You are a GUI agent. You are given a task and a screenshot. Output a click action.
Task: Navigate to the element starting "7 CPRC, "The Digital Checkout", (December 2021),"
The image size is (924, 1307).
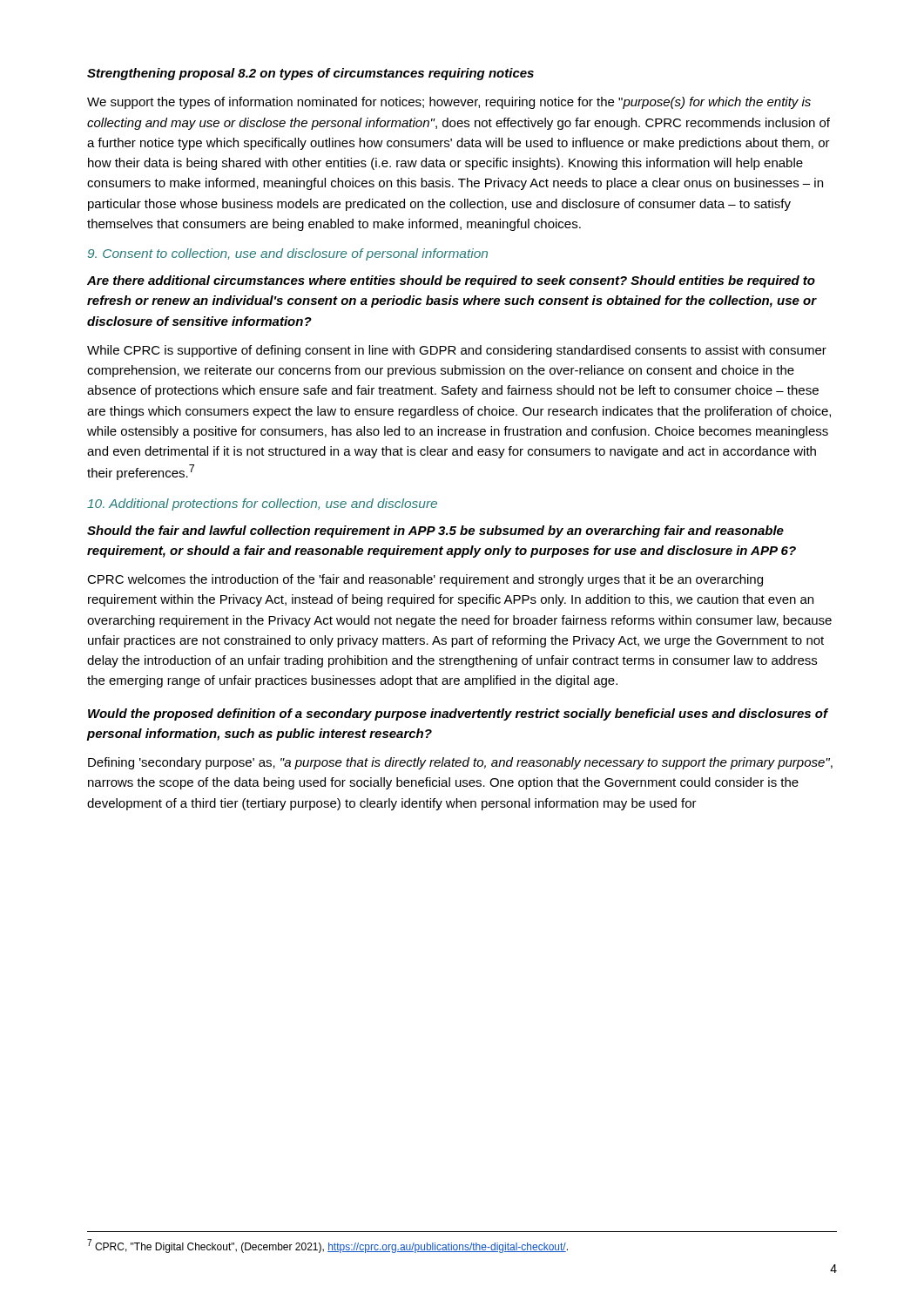pos(328,1245)
